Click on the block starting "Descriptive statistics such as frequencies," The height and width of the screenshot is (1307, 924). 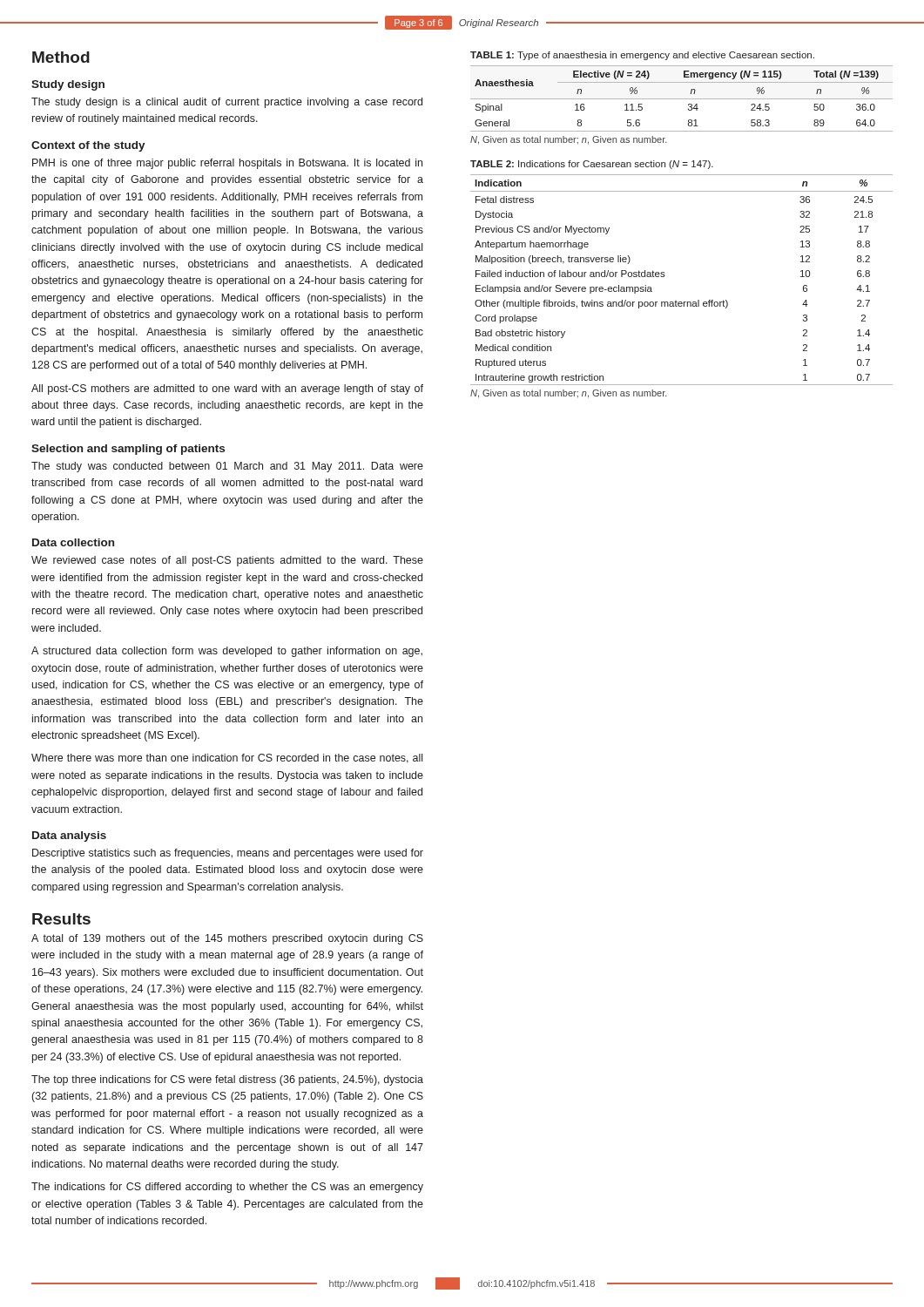click(227, 870)
